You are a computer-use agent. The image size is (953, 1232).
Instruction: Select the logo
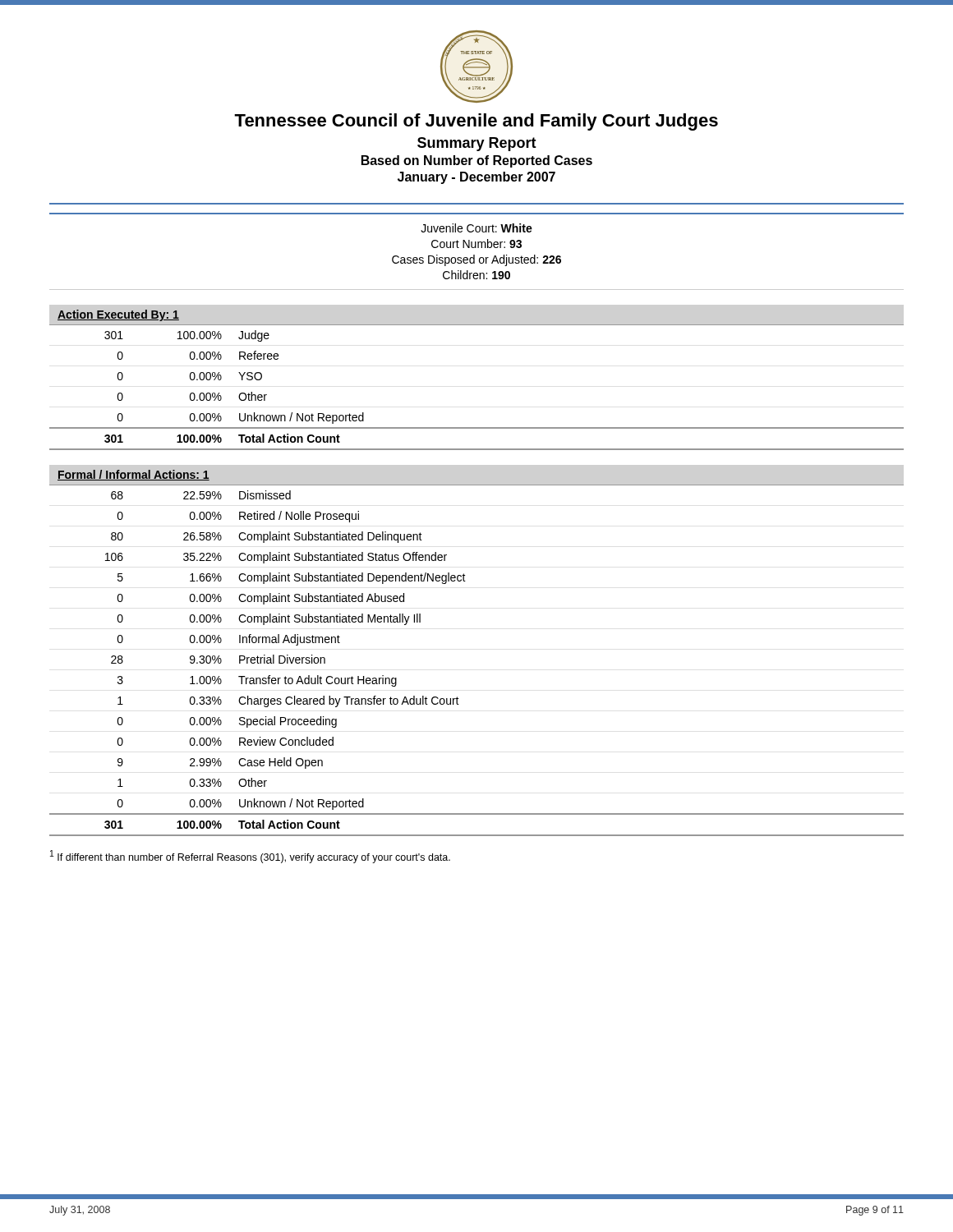476,67
